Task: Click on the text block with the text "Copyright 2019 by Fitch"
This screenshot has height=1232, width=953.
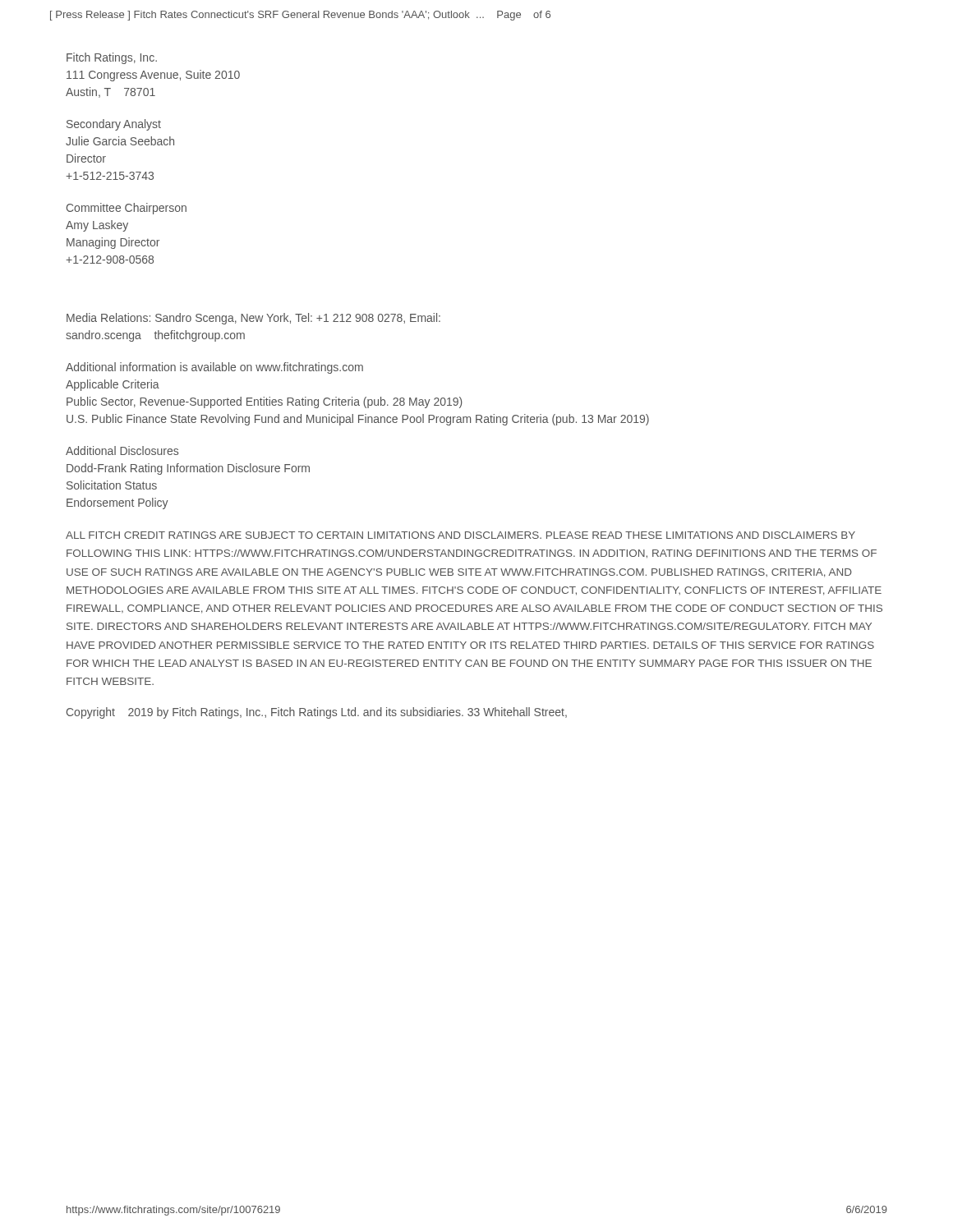Action: tap(317, 712)
